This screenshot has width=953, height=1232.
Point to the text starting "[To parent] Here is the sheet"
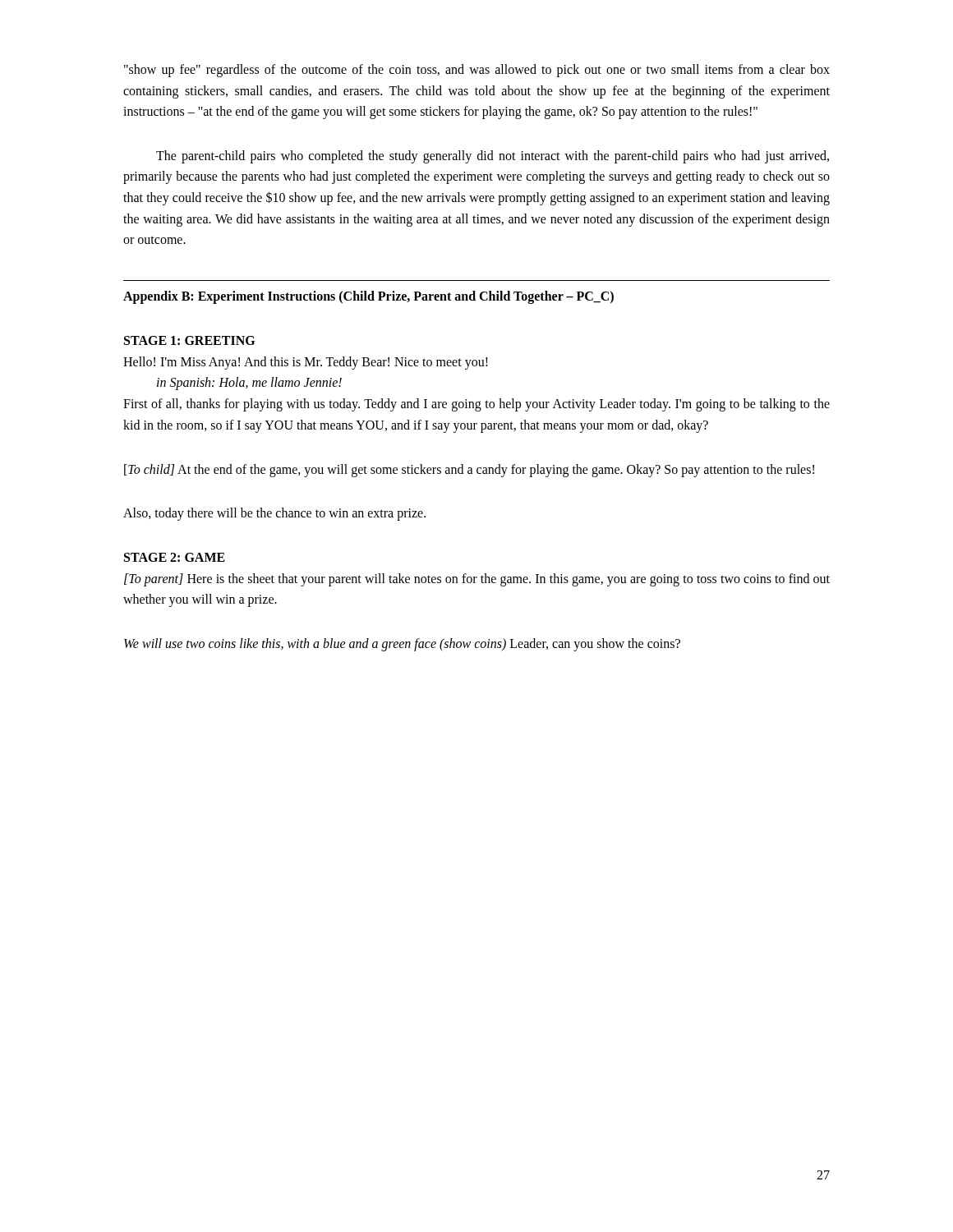(476, 589)
